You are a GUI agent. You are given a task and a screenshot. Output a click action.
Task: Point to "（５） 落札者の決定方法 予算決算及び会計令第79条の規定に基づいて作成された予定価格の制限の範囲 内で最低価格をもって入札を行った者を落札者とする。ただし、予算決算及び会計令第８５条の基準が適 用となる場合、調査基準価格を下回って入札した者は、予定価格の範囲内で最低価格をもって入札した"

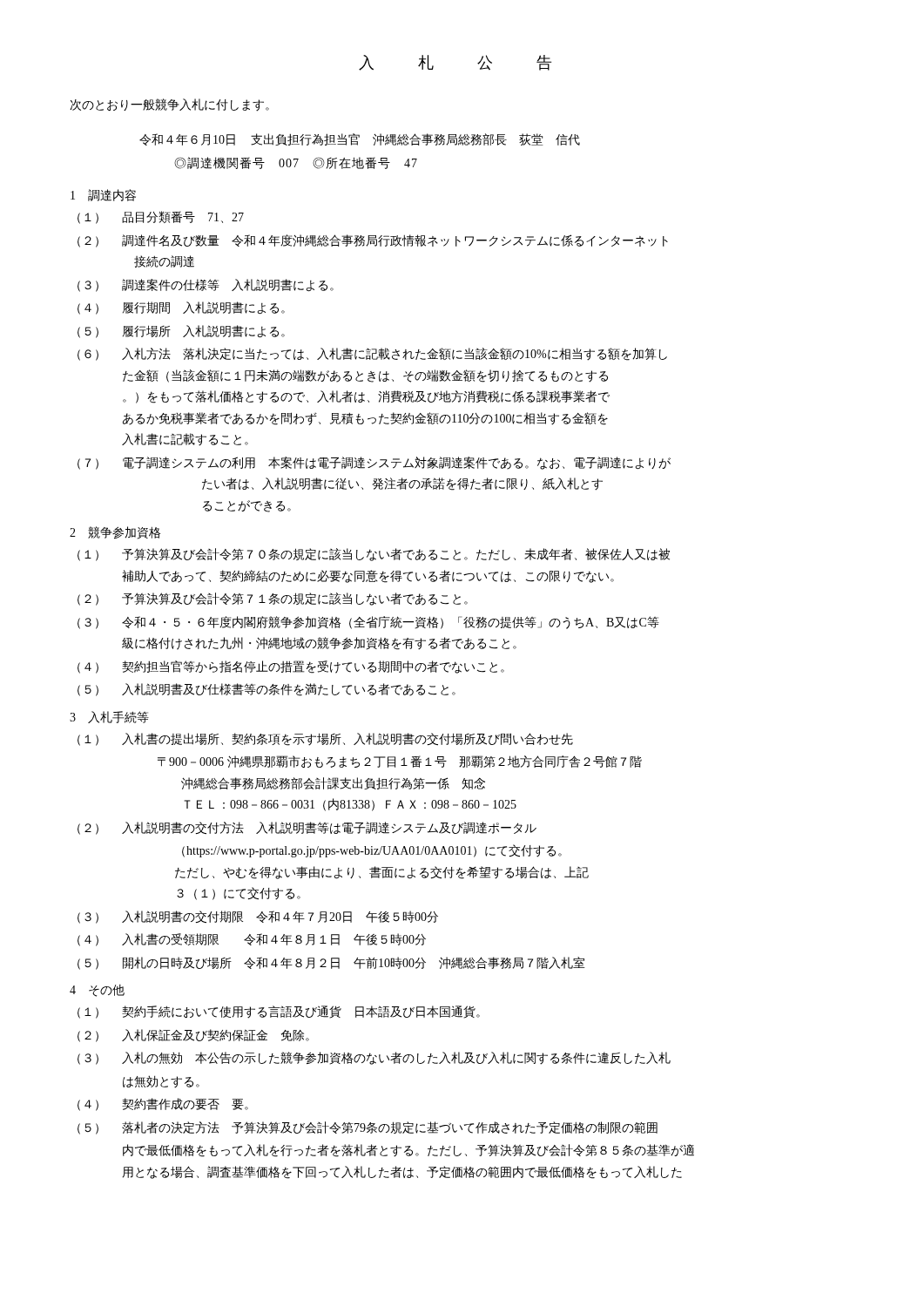tap(462, 1151)
